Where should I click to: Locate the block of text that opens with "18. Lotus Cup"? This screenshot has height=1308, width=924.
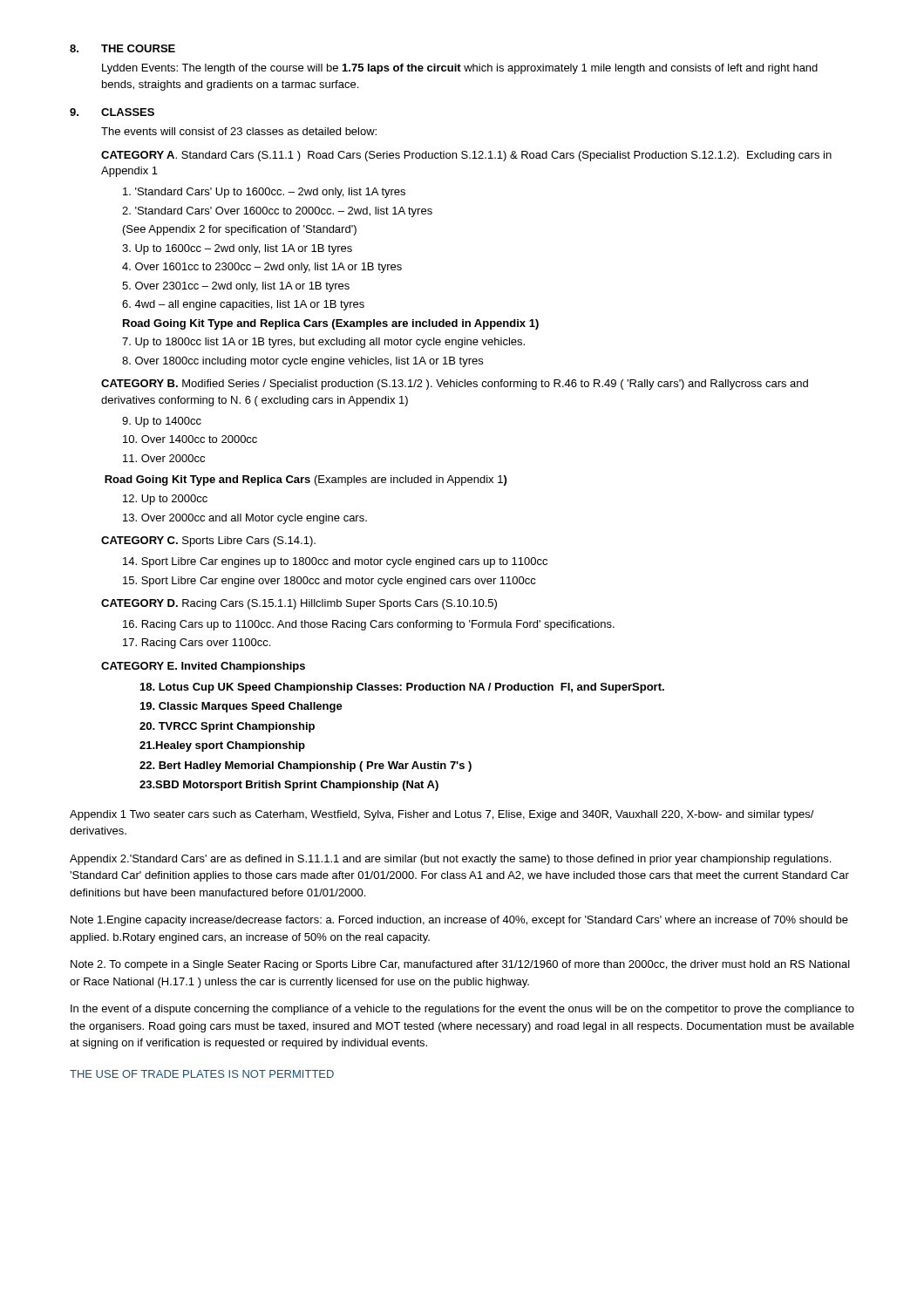point(402,687)
